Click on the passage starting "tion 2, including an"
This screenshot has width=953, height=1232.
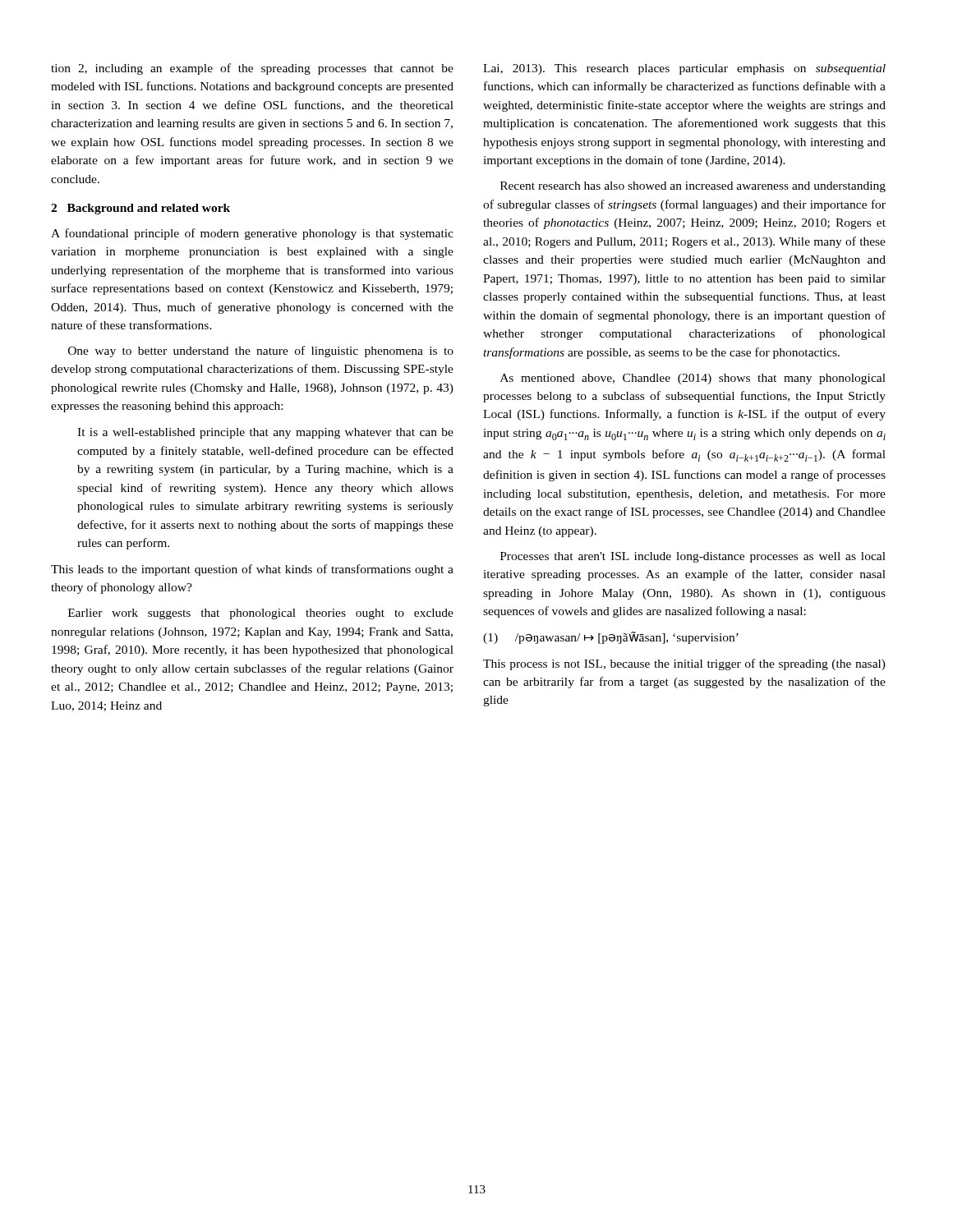(x=252, y=124)
